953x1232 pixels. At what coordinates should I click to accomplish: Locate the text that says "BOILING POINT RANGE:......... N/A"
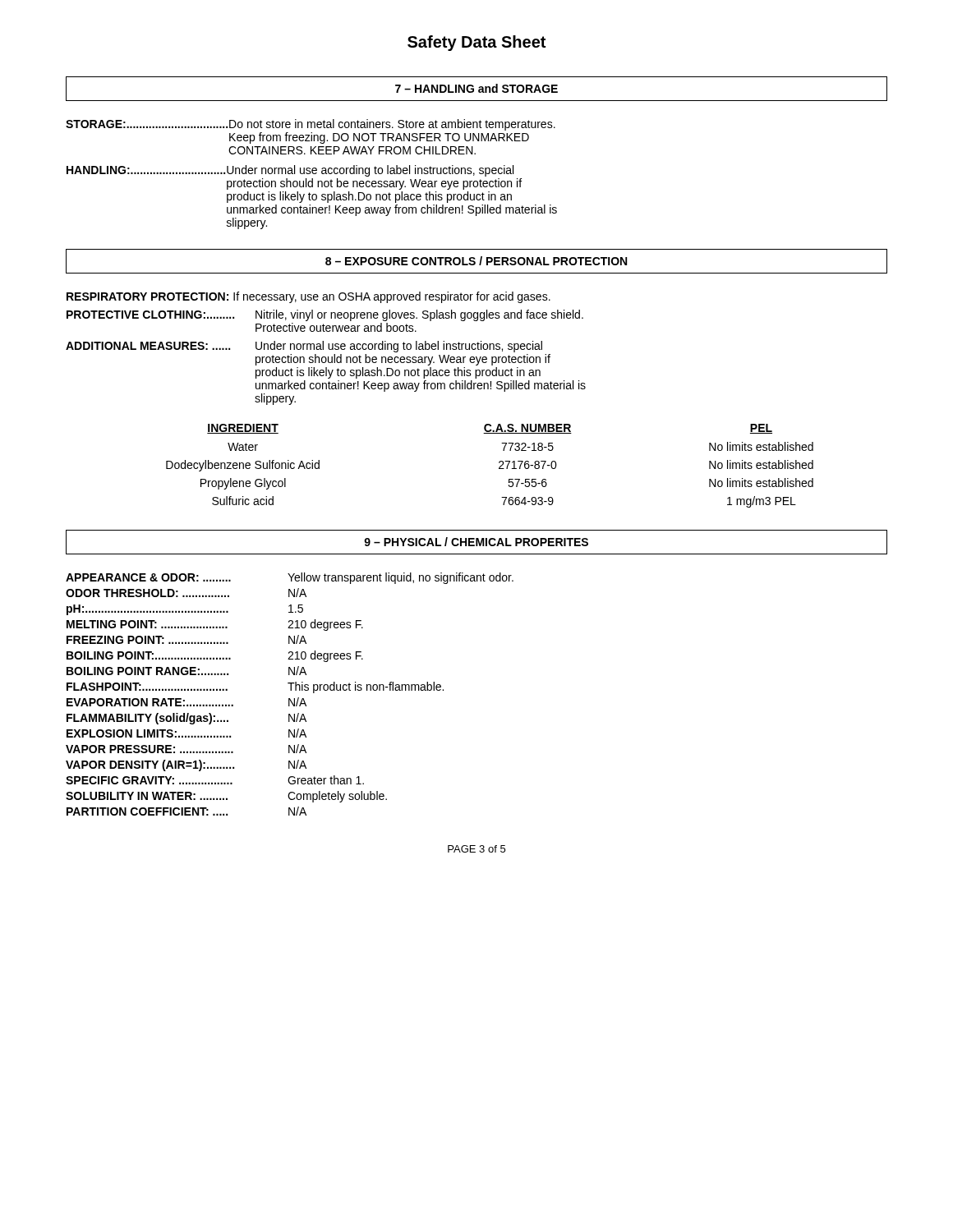[x=186, y=671]
